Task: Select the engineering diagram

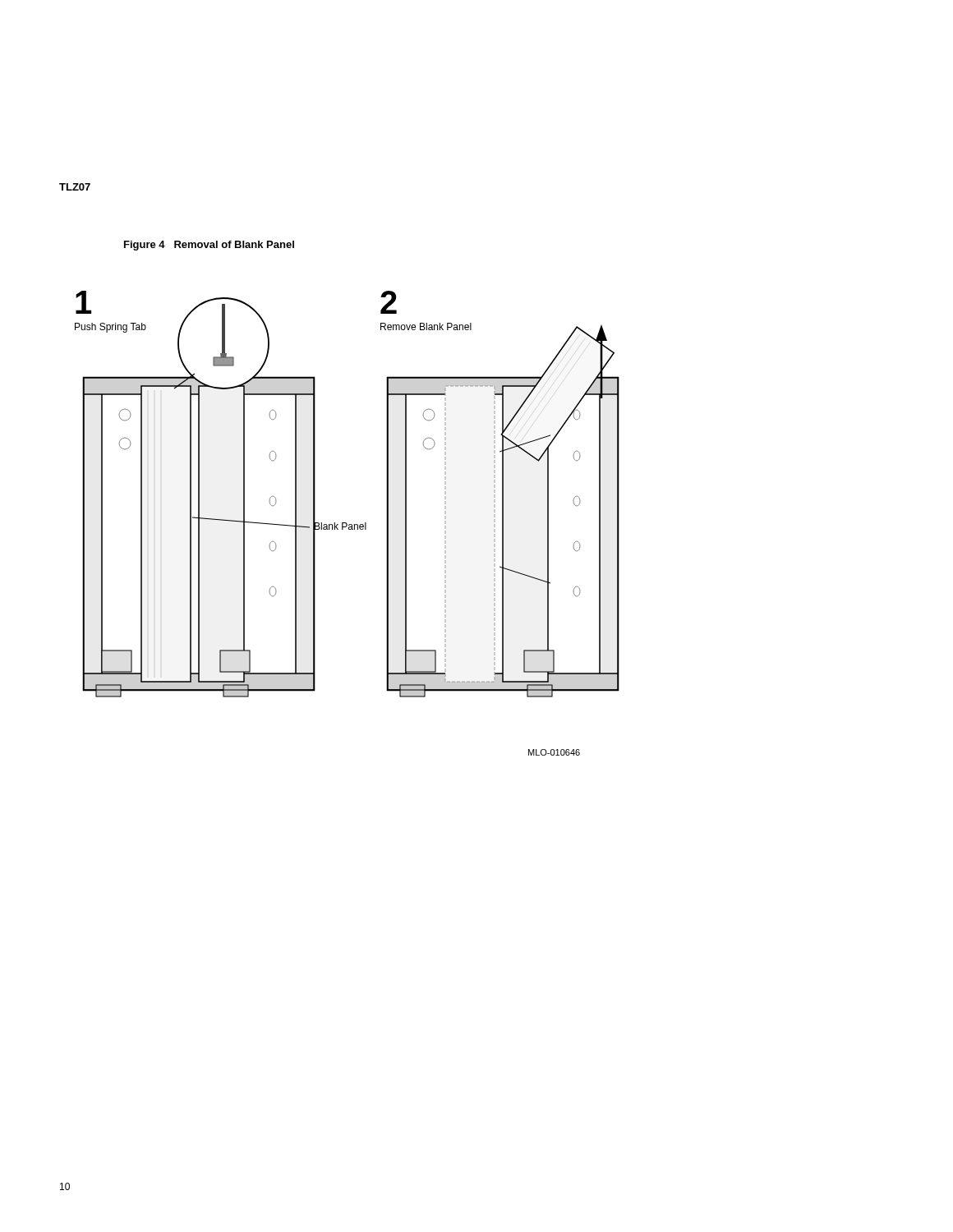Action: [380, 526]
